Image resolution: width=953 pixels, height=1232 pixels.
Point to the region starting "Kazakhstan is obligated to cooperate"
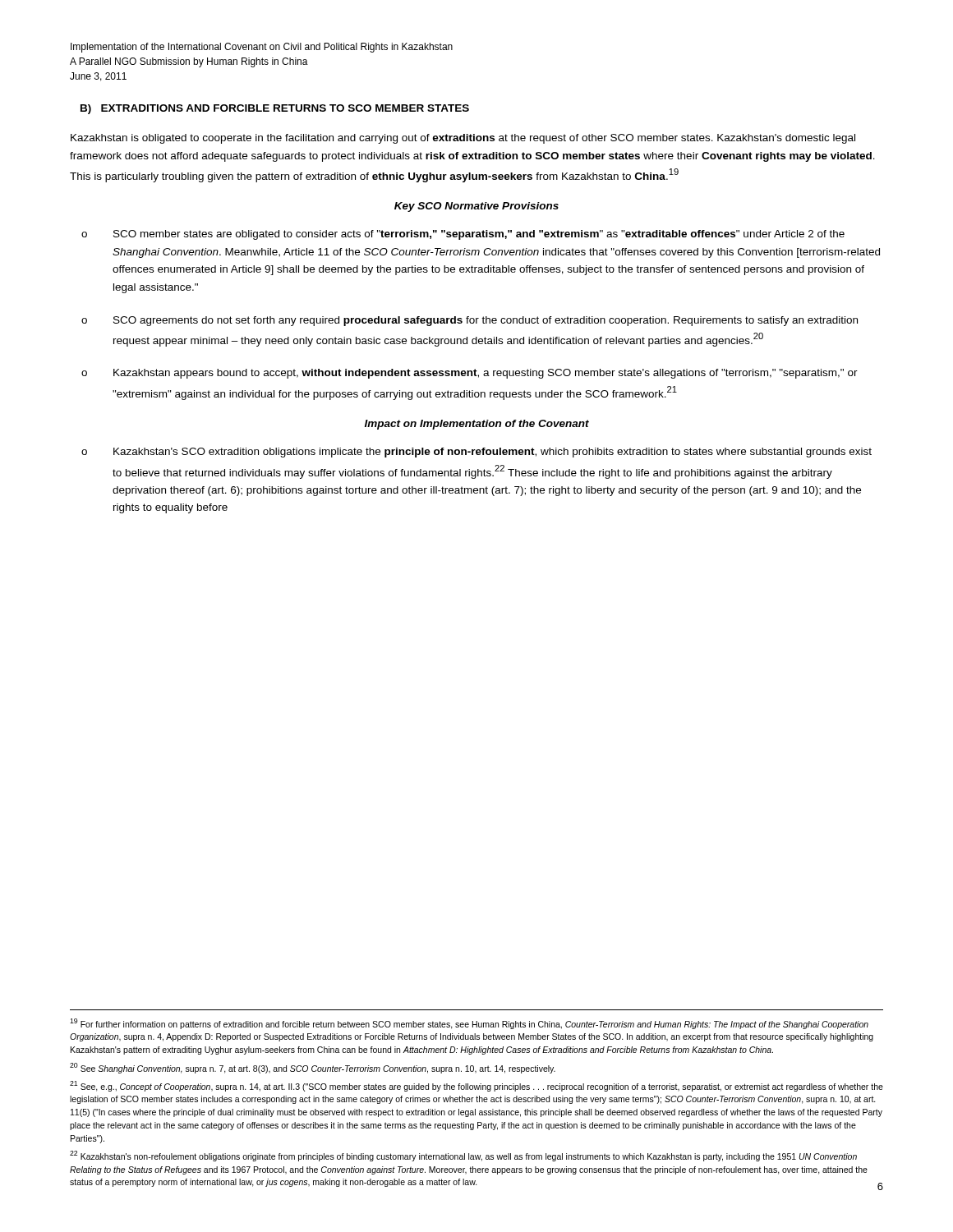click(473, 157)
